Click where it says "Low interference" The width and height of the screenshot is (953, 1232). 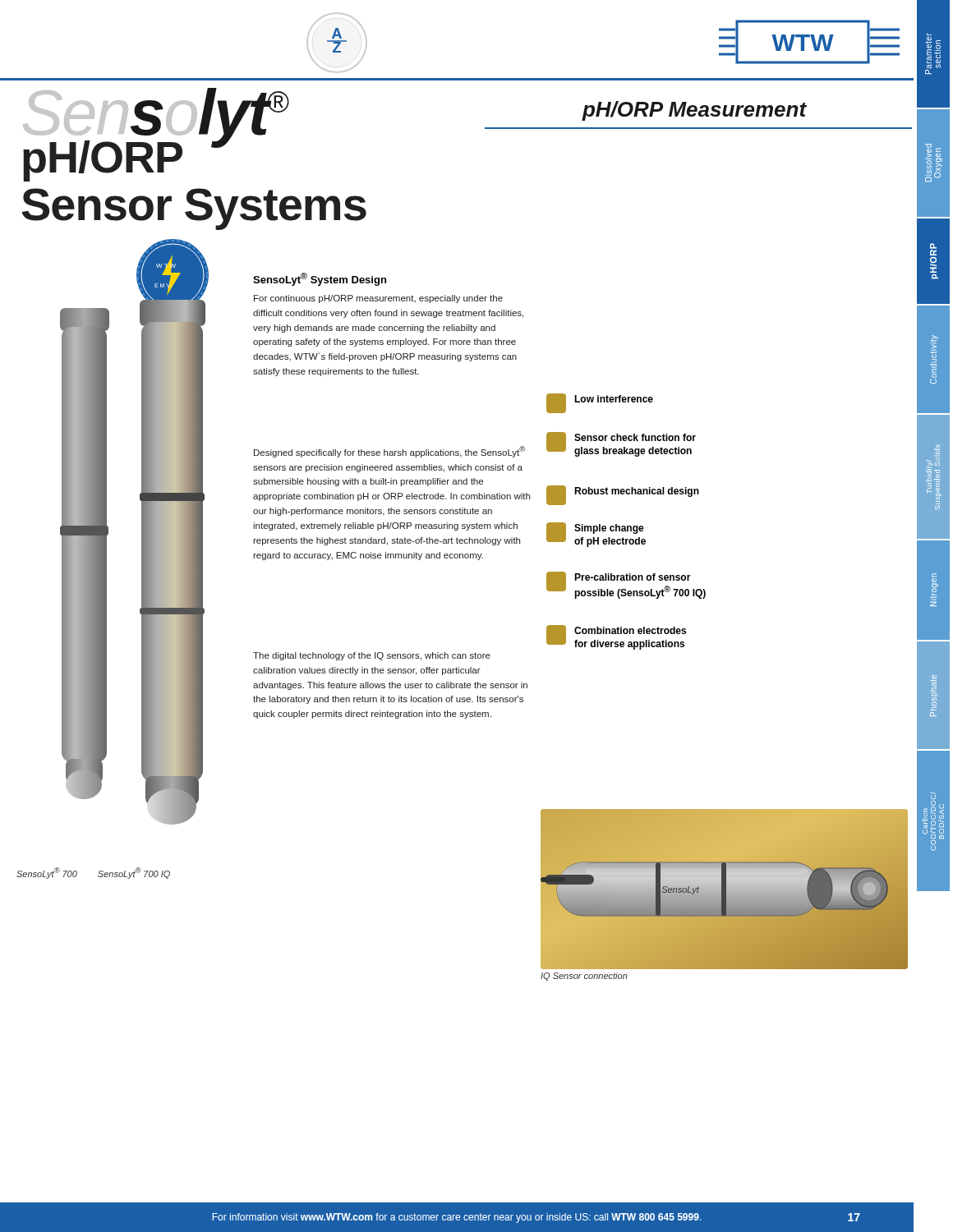click(x=600, y=403)
